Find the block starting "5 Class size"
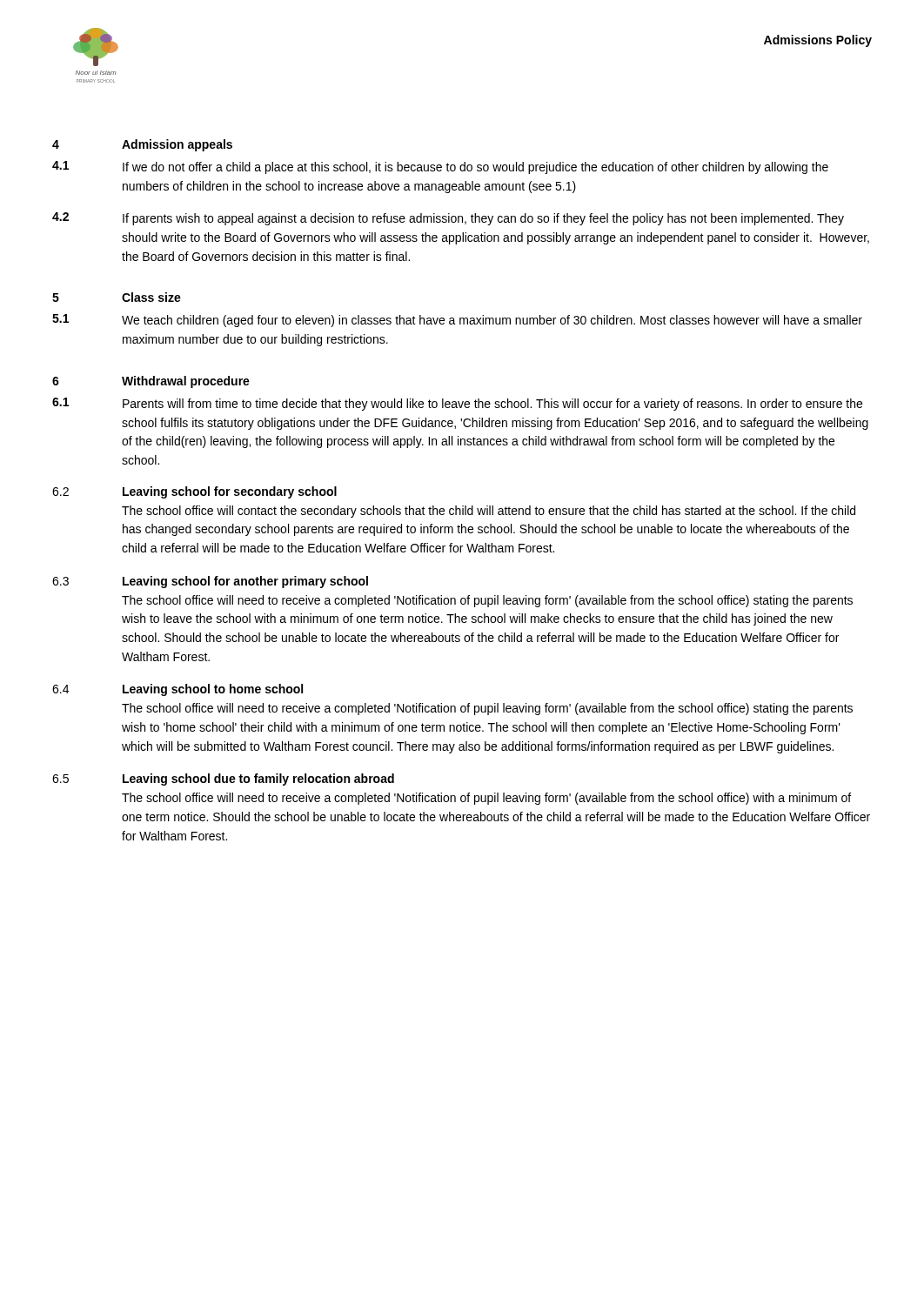 pos(116,298)
